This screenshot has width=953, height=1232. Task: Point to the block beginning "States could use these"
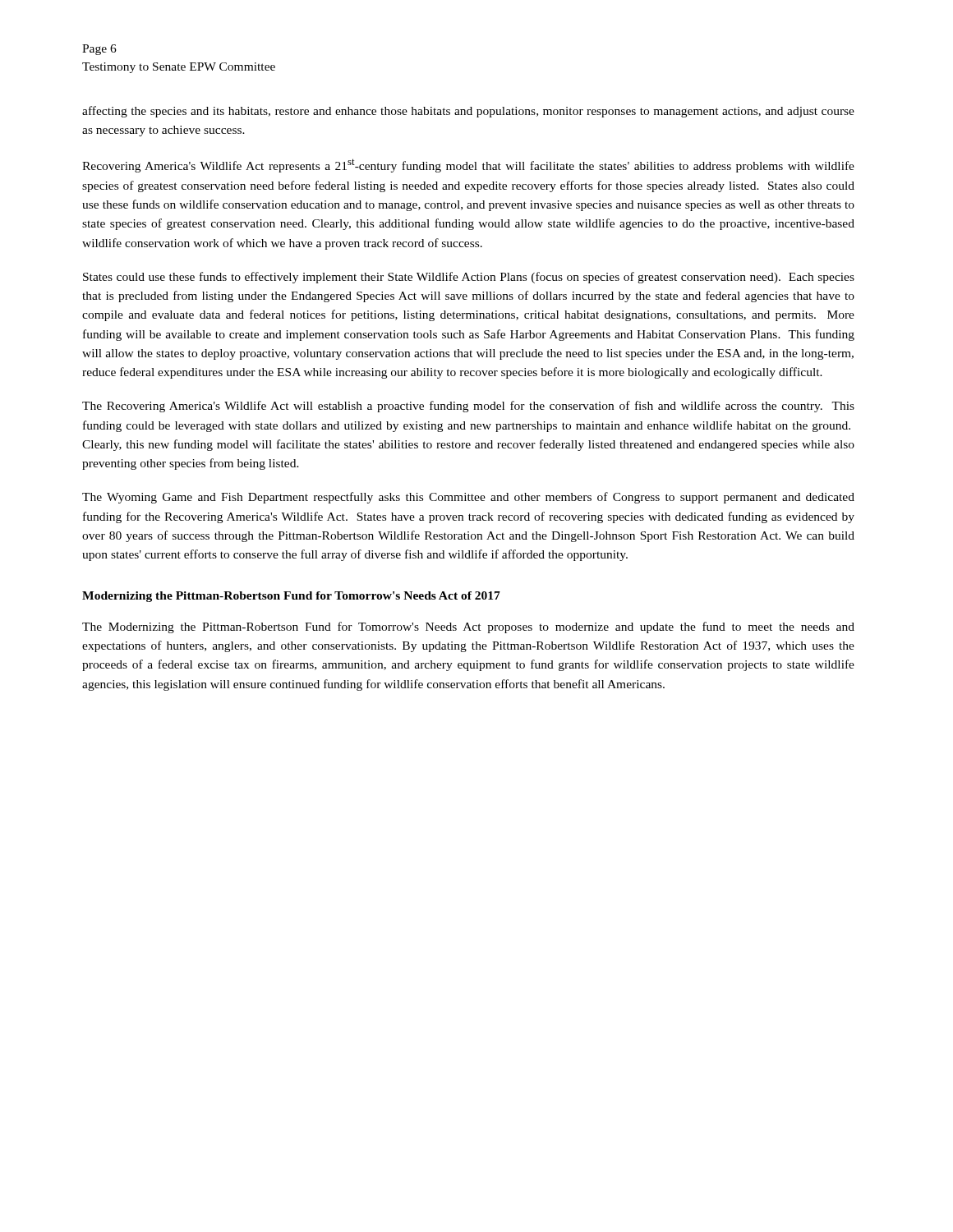(x=468, y=324)
